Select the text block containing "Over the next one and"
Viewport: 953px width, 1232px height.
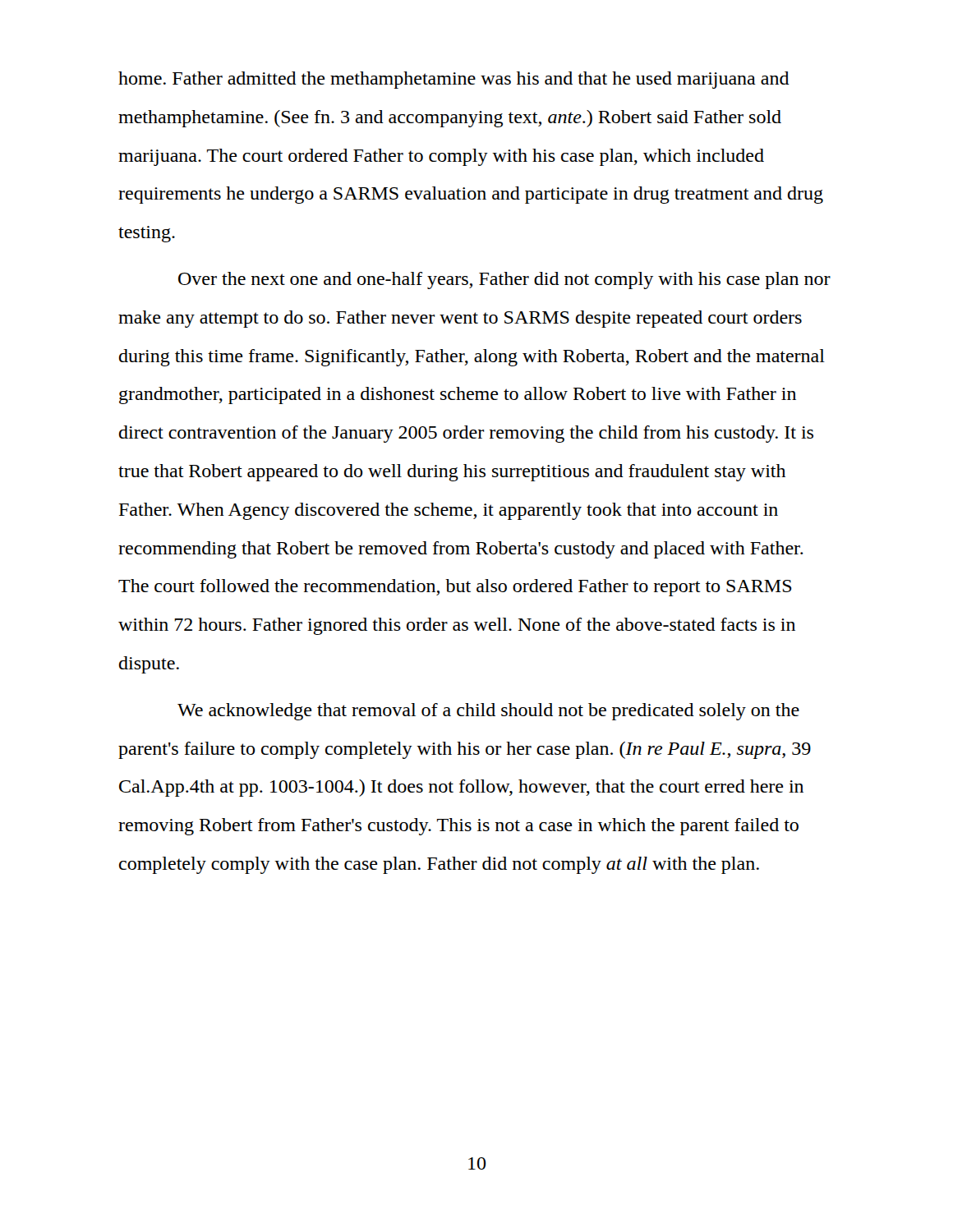[476, 471]
